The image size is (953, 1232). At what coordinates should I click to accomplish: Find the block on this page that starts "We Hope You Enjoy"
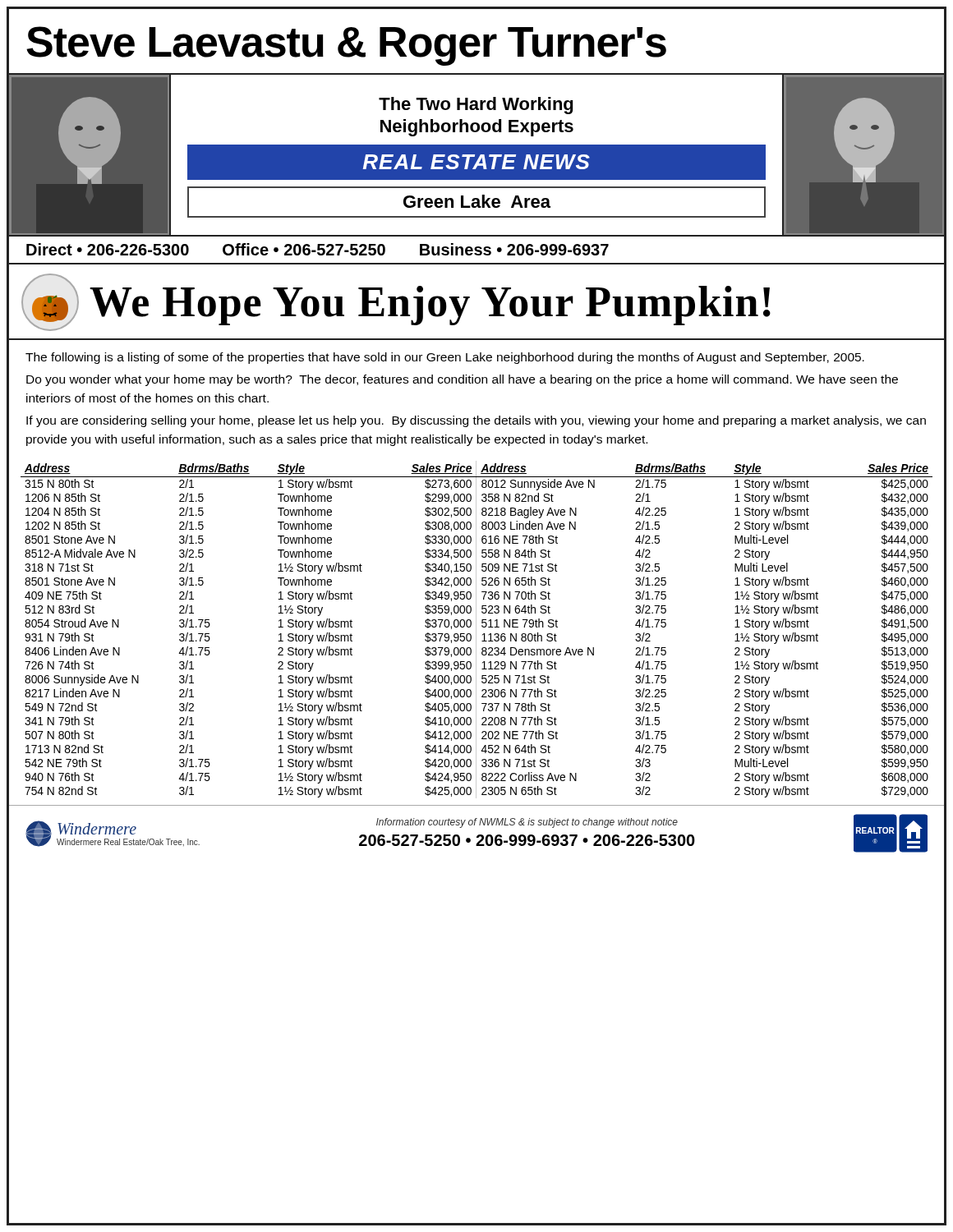pos(432,302)
